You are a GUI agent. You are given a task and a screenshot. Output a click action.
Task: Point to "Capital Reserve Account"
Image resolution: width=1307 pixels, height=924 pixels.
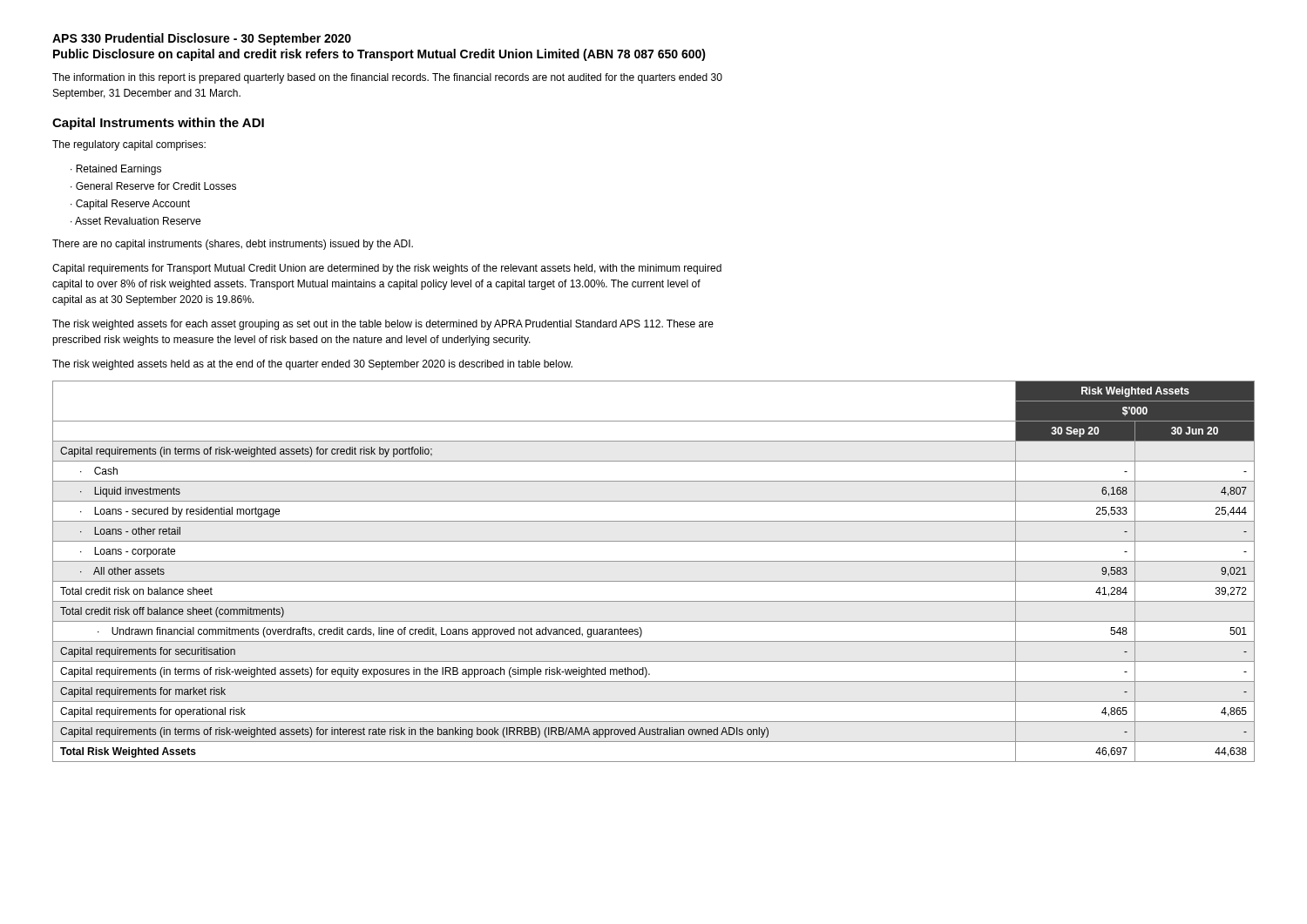point(133,204)
